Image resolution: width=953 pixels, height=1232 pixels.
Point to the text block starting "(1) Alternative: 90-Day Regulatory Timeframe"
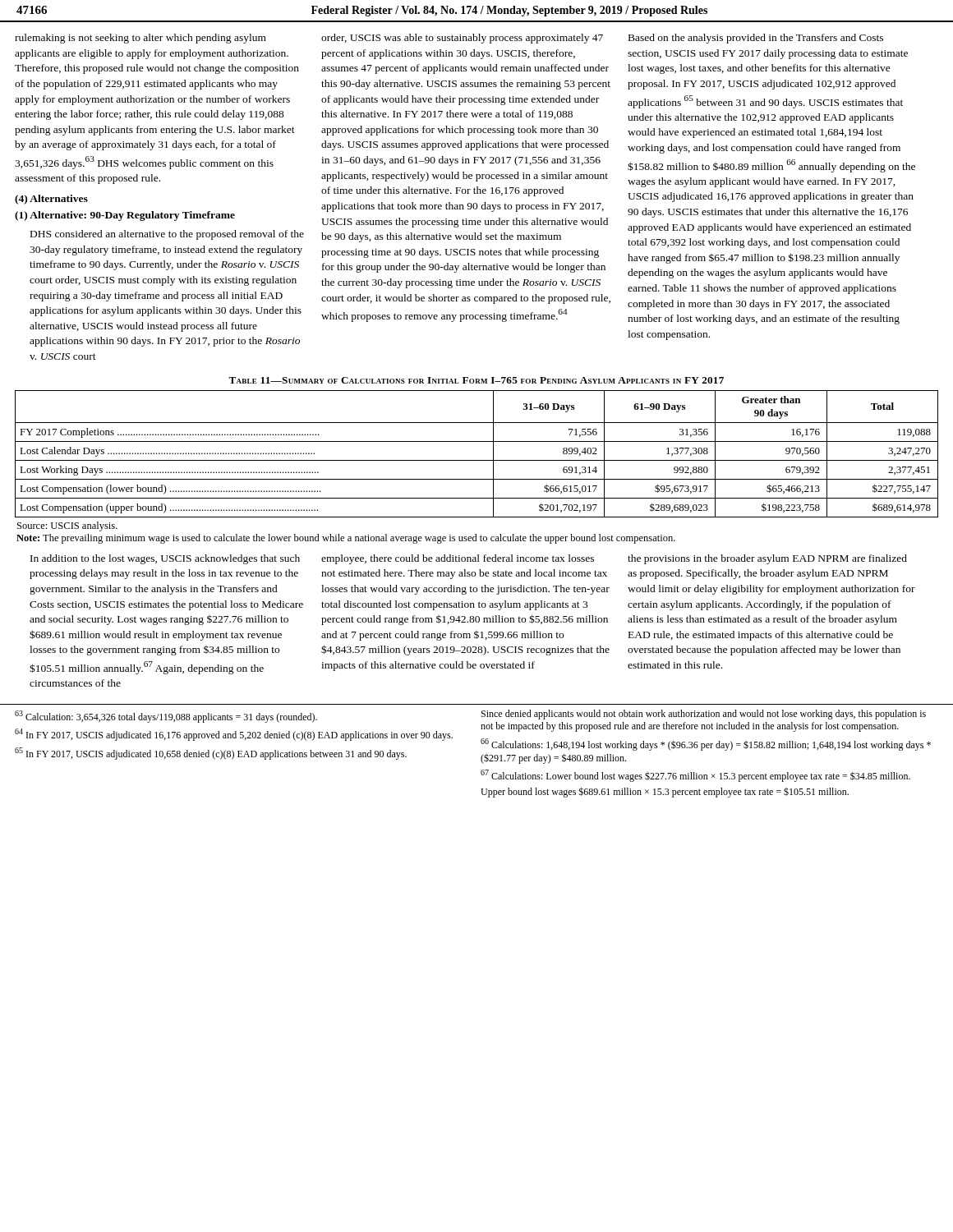tap(125, 215)
